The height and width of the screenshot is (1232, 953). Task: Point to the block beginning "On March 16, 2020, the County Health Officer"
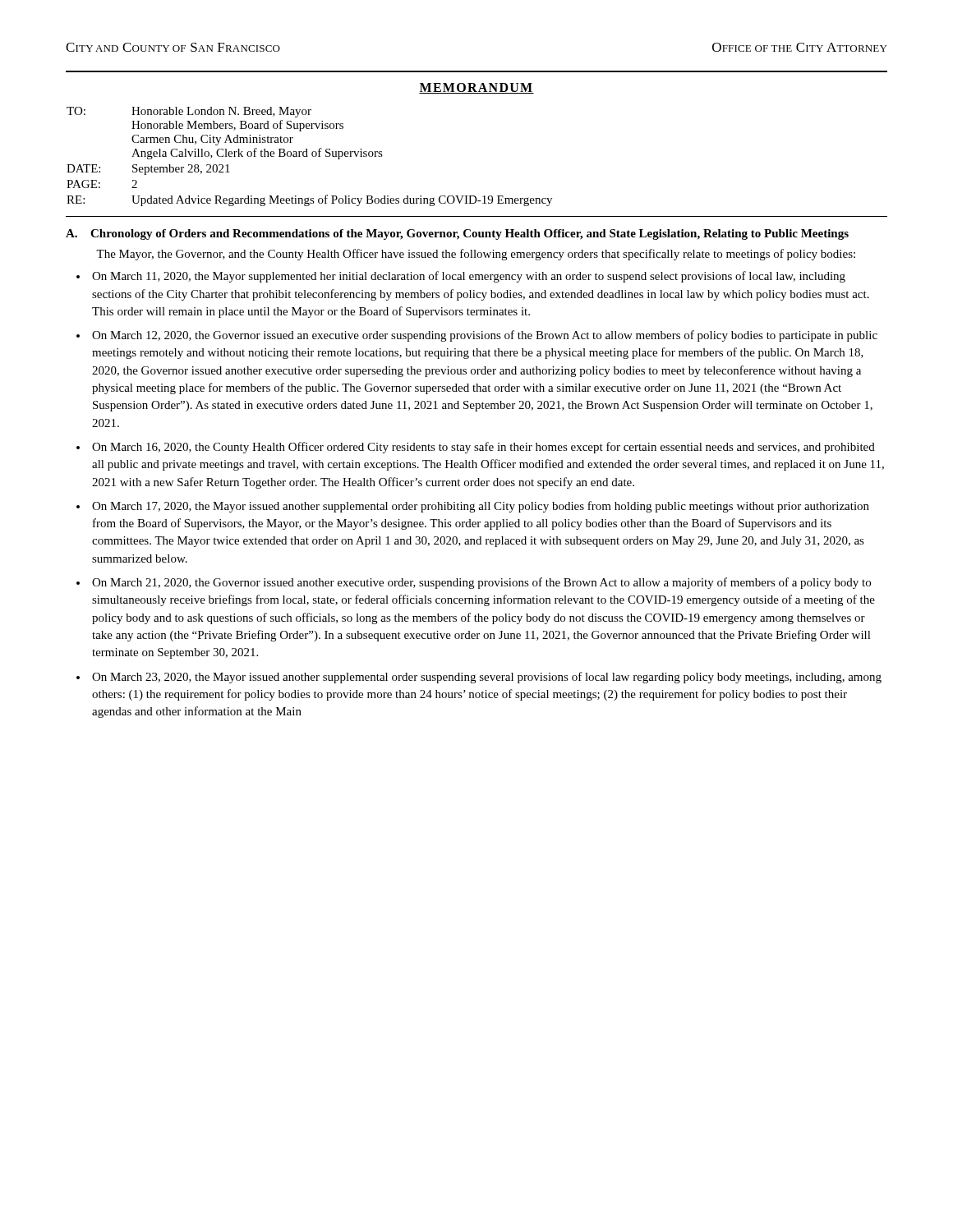488,464
